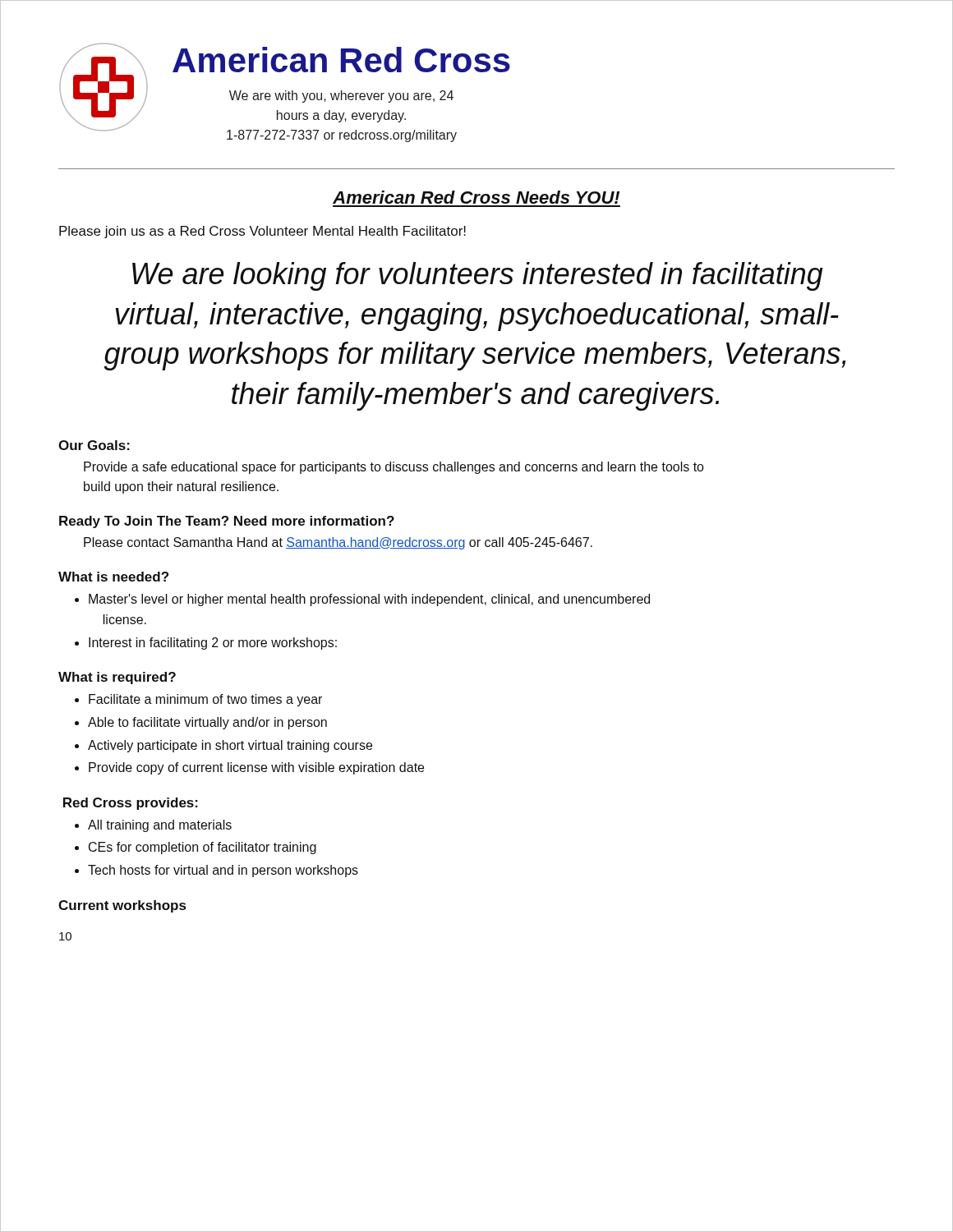Click on the list item containing "Master's level or"

point(369,609)
